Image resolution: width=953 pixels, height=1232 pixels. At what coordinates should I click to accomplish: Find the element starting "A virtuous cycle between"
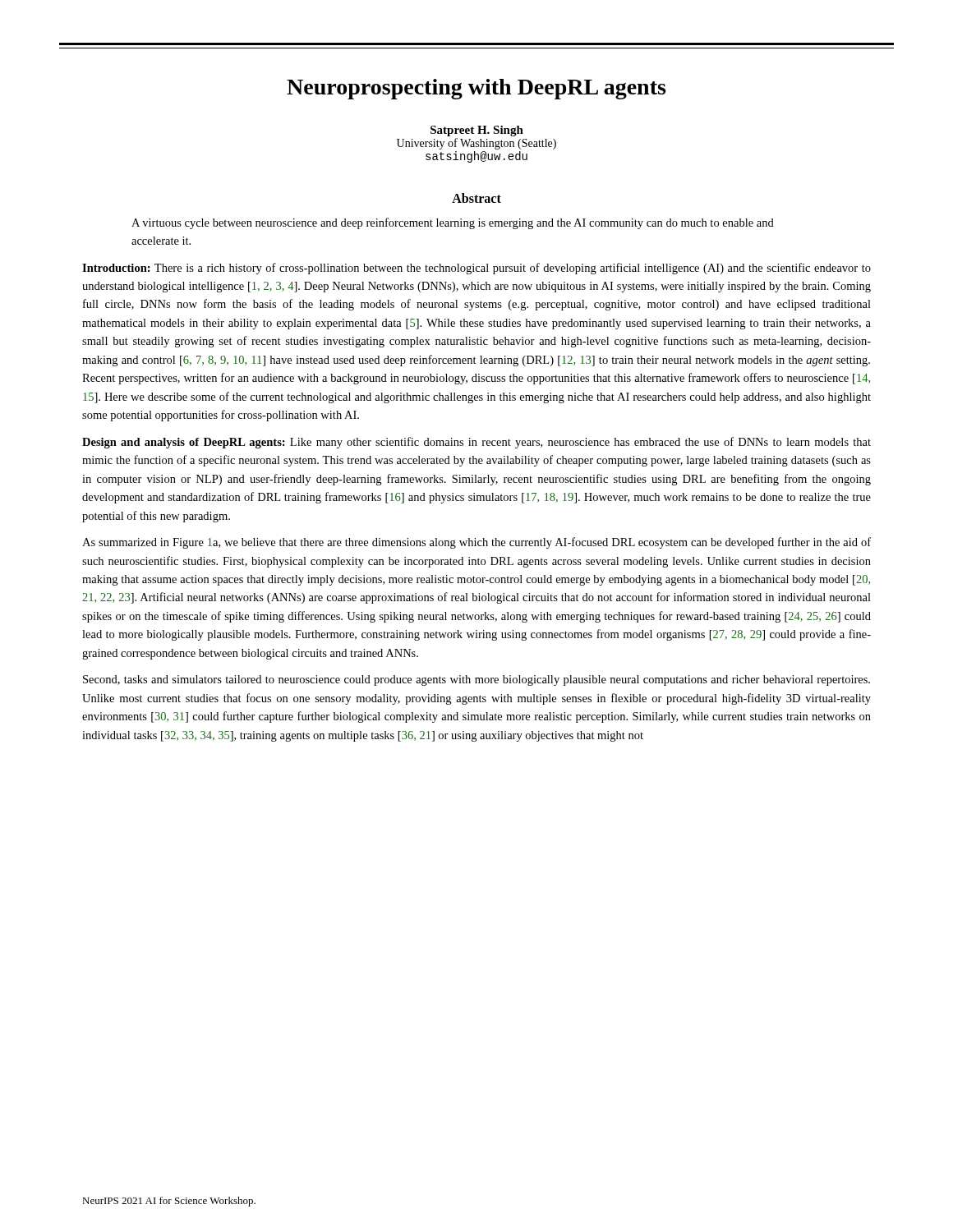point(453,231)
